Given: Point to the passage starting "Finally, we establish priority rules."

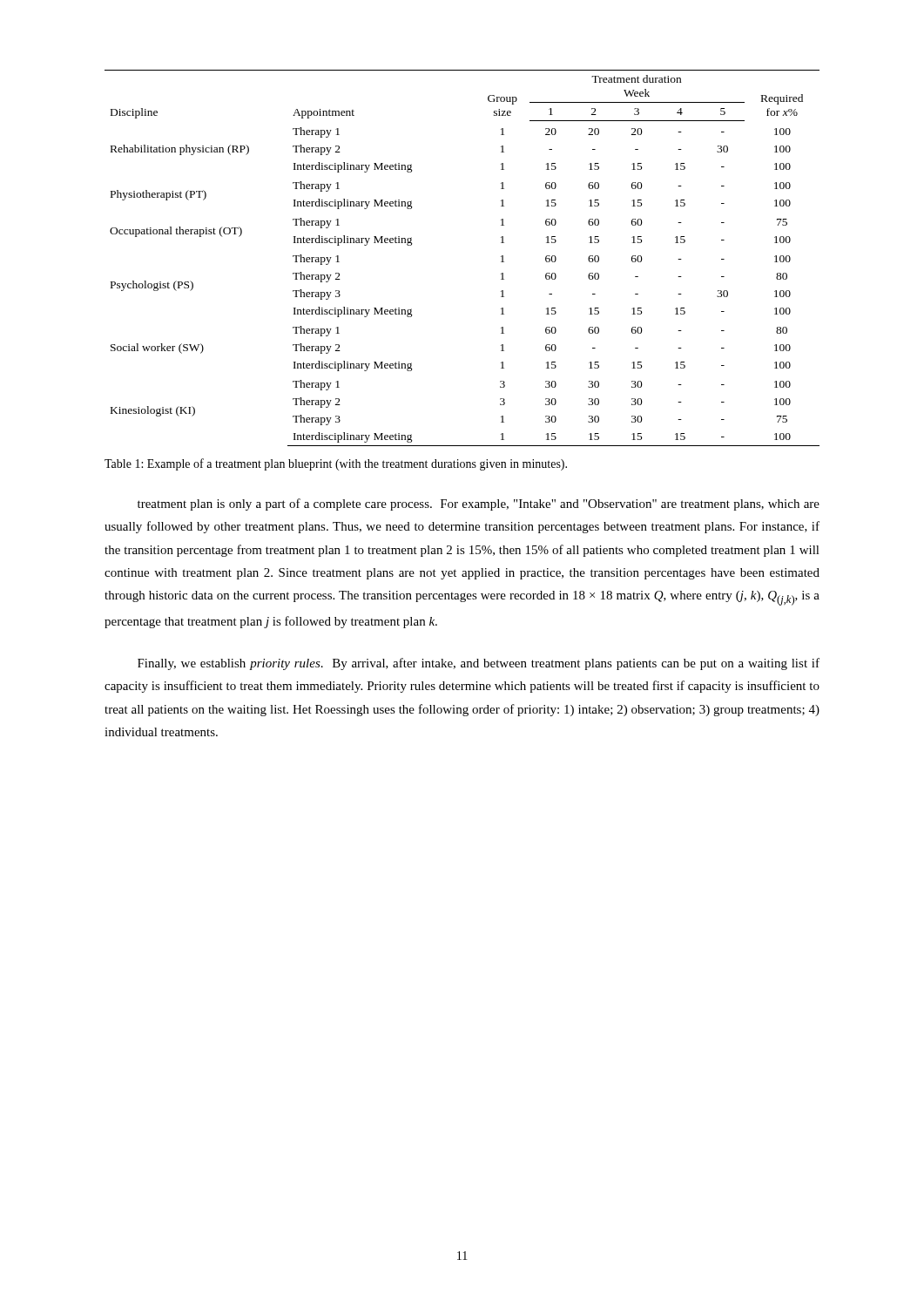Looking at the screenshot, I should [462, 698].
